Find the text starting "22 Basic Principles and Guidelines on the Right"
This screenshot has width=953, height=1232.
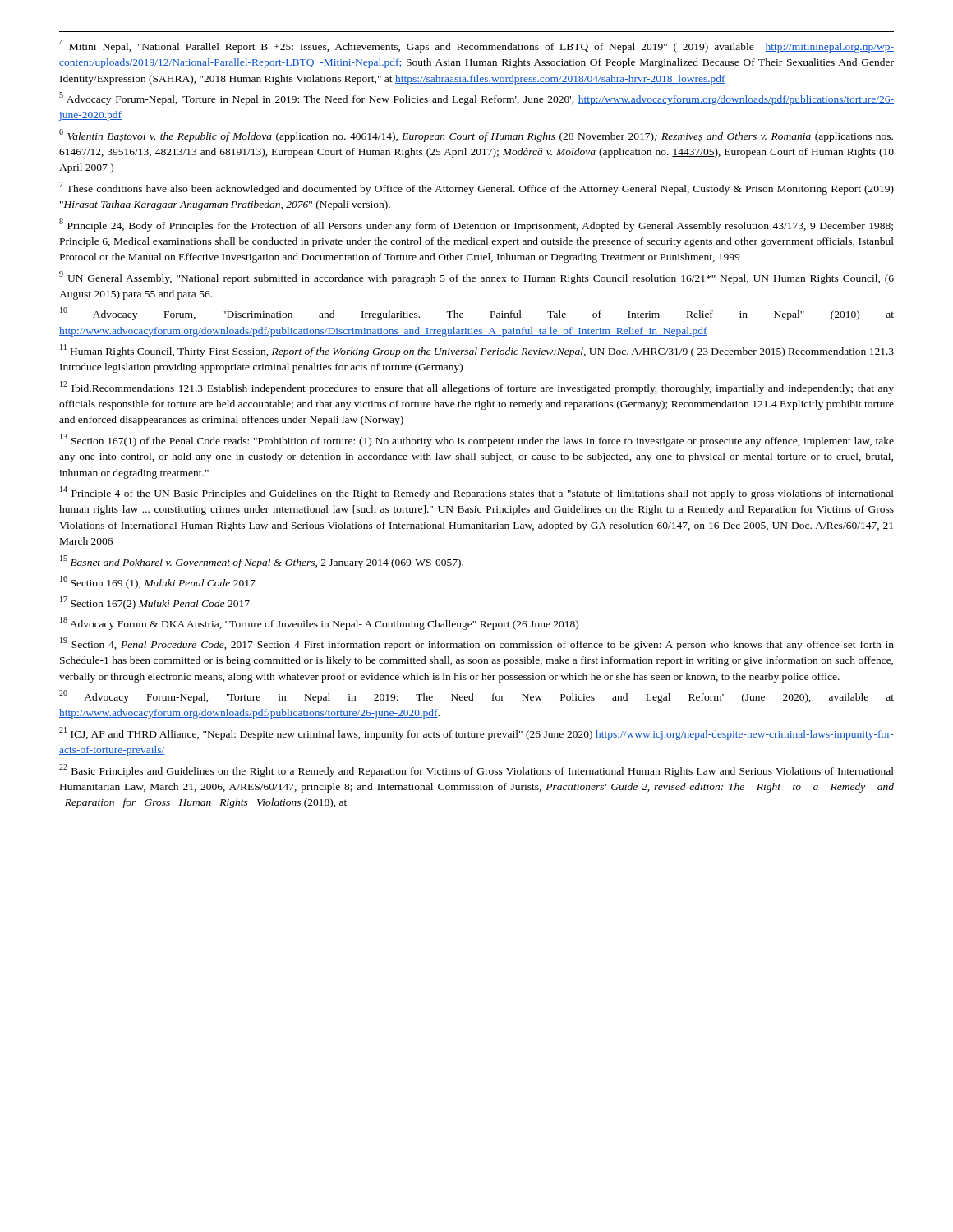(476, 785)
